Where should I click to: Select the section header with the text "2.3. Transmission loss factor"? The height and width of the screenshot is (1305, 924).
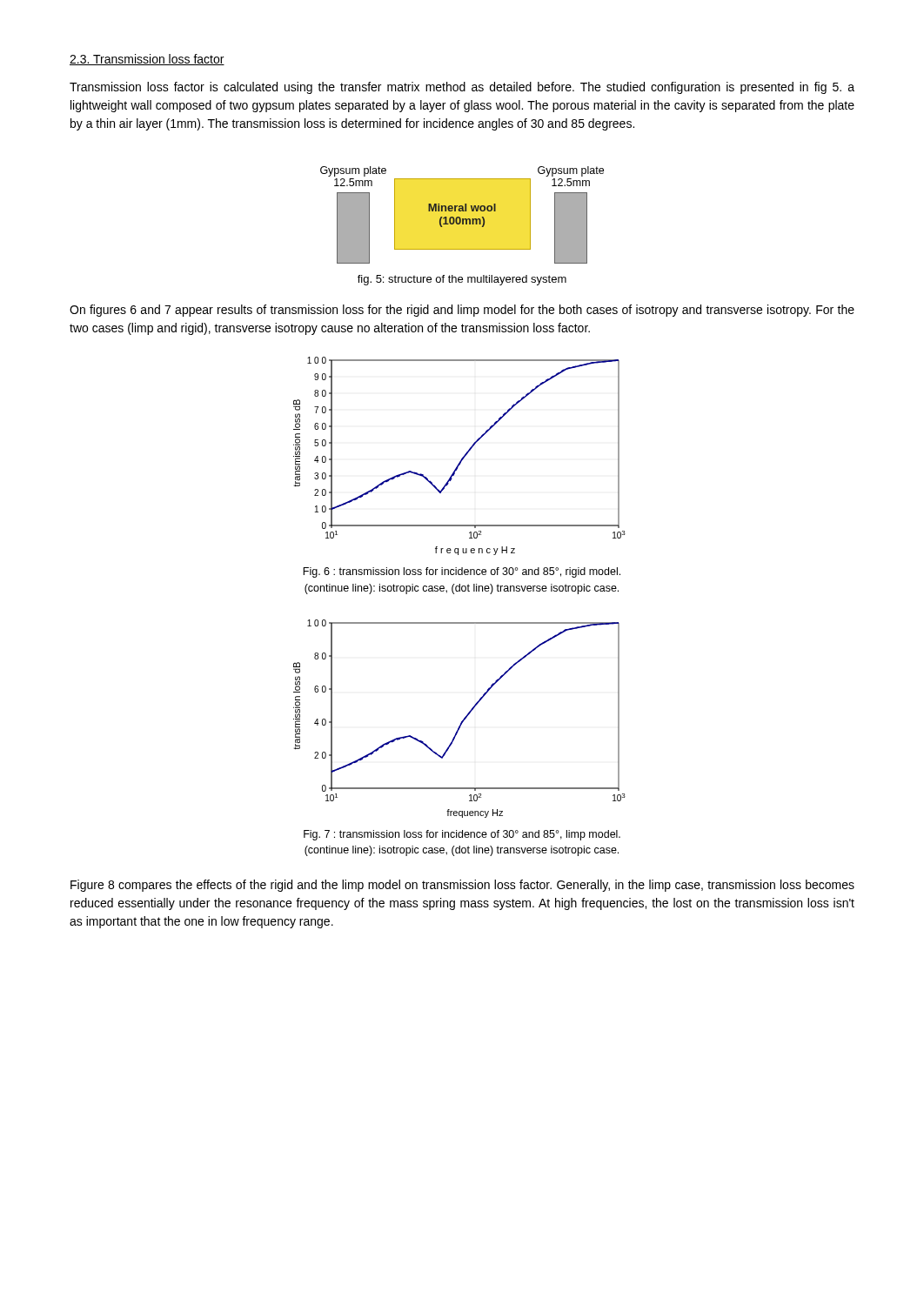[x=147, y=59]
